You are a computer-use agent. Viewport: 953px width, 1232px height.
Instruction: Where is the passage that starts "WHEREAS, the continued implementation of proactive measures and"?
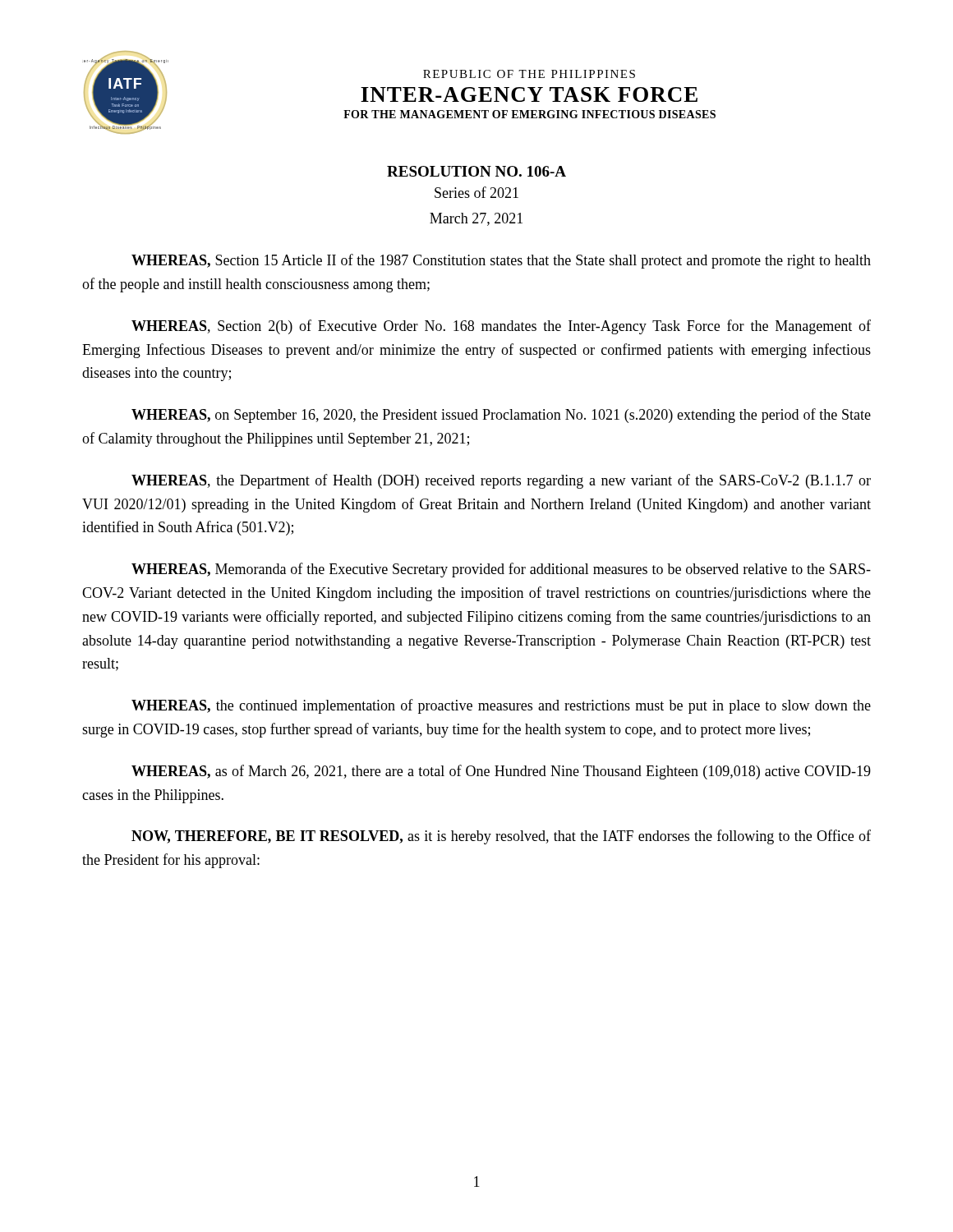pos(476,717)
